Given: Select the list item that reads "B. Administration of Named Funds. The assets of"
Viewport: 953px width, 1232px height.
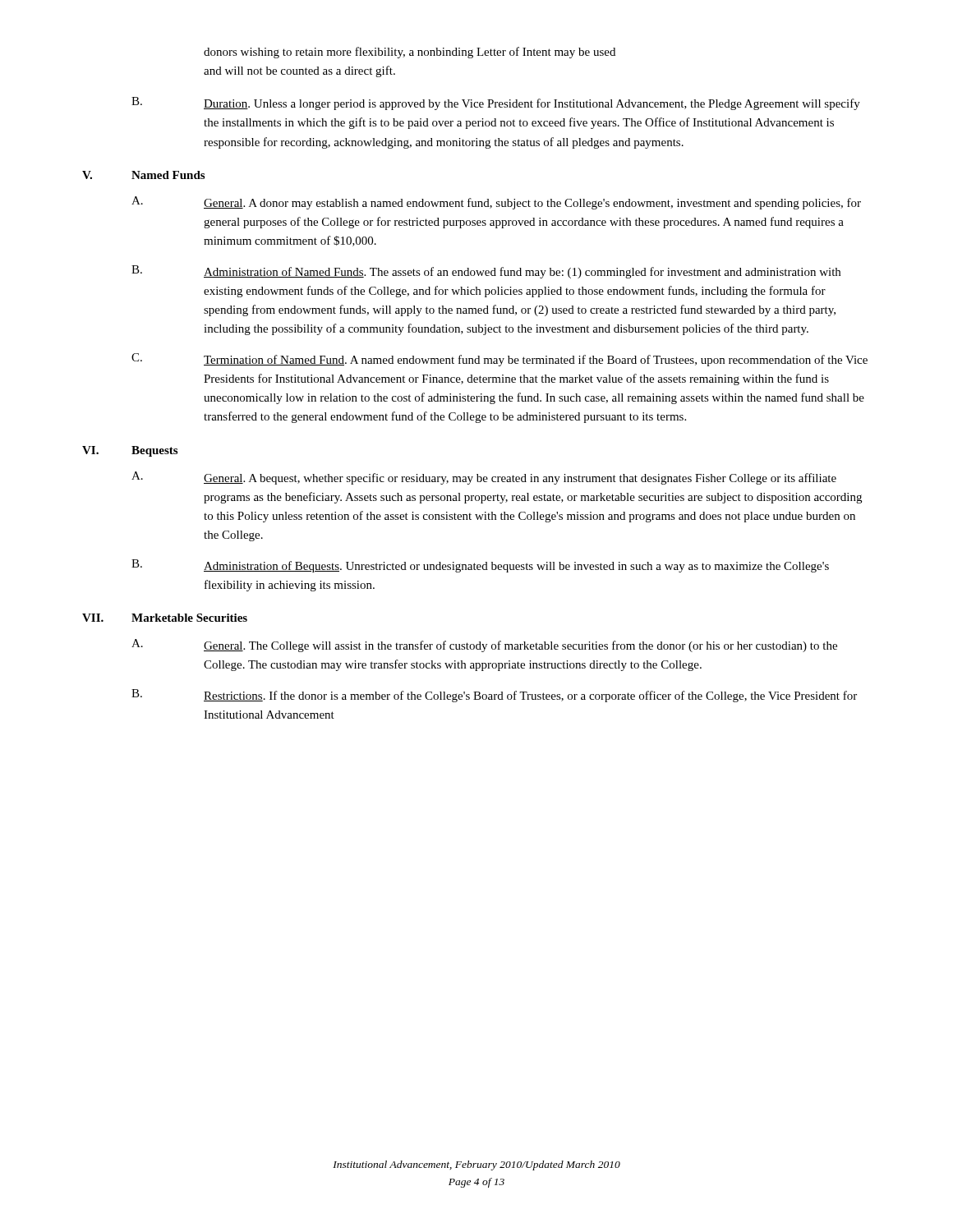Looking at the screenshot, I should point(501,301).
